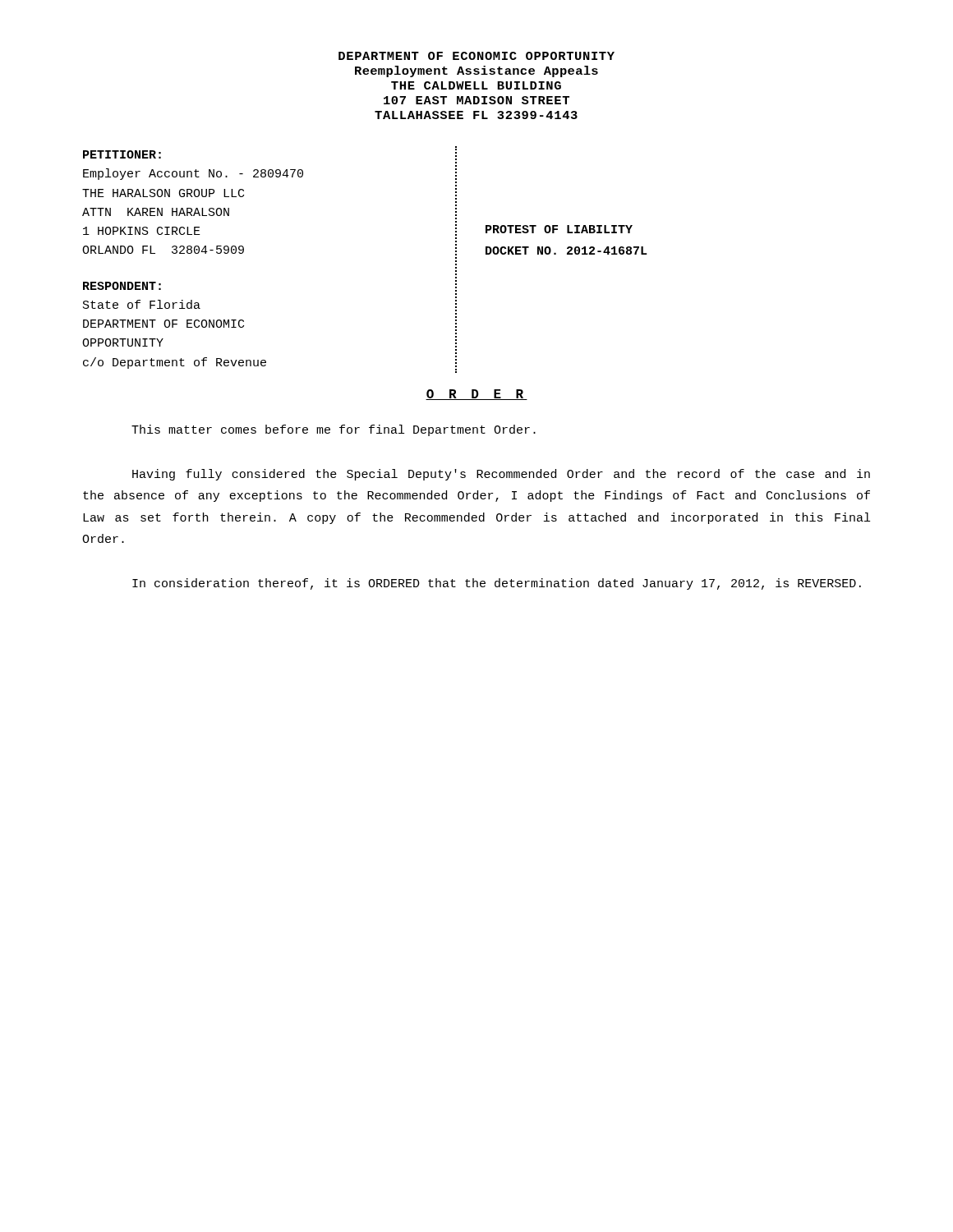Find the section header

(x=476, y=395)
